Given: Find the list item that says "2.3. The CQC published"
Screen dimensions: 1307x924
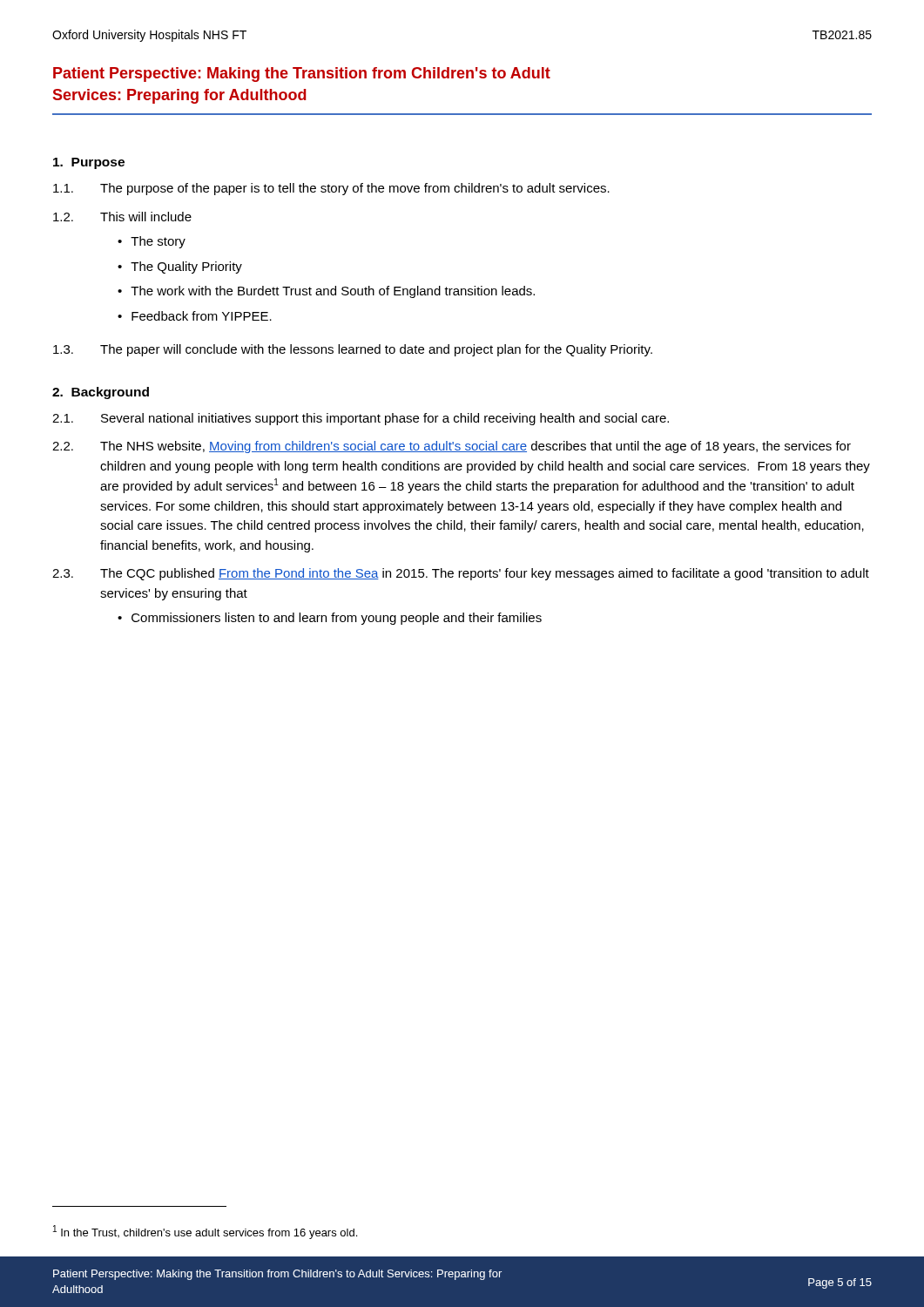Looking at the screenshot, I should [x=461, y=574].
